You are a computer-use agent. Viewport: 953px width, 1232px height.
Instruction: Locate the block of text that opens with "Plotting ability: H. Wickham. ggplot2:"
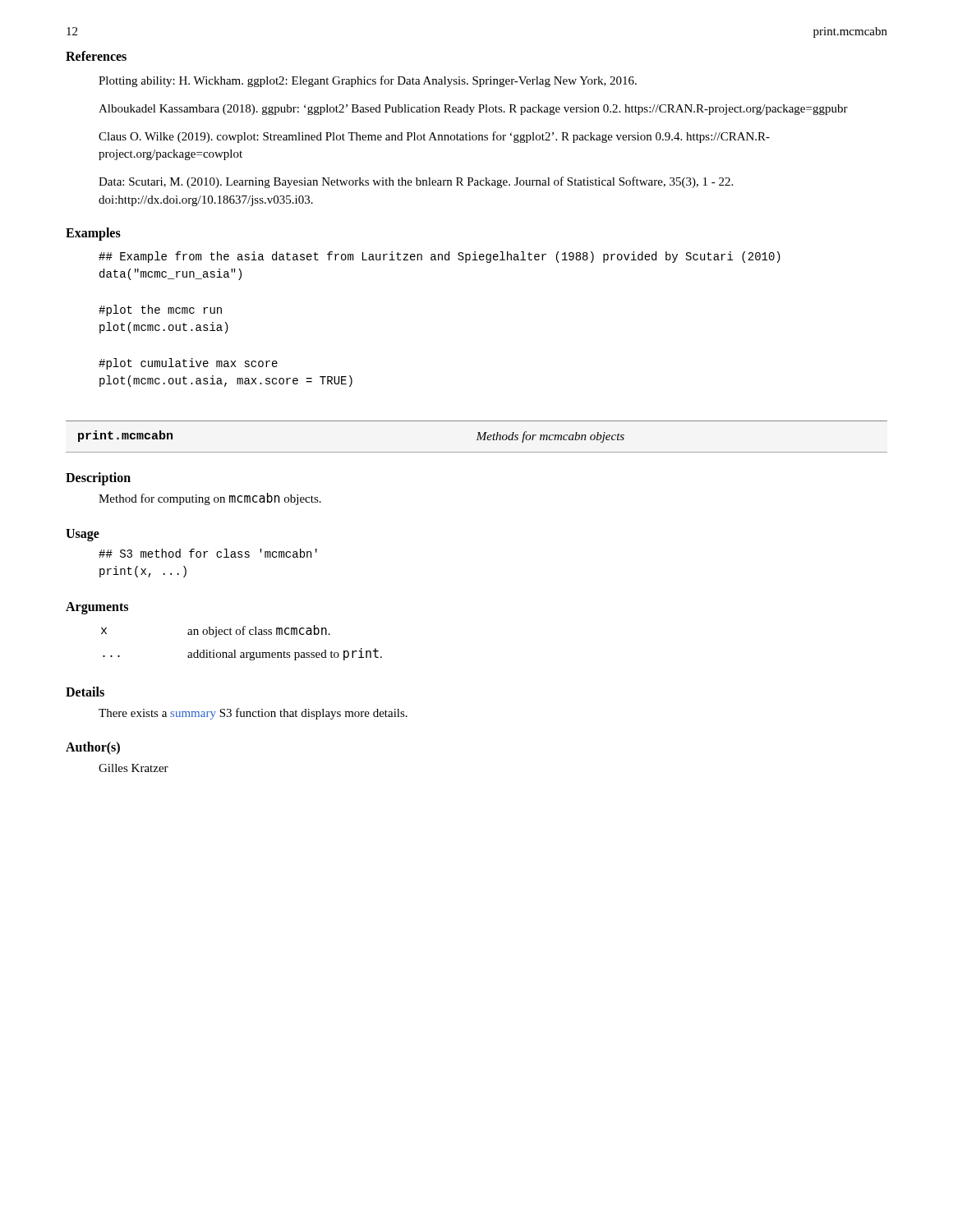pos(368,81)
